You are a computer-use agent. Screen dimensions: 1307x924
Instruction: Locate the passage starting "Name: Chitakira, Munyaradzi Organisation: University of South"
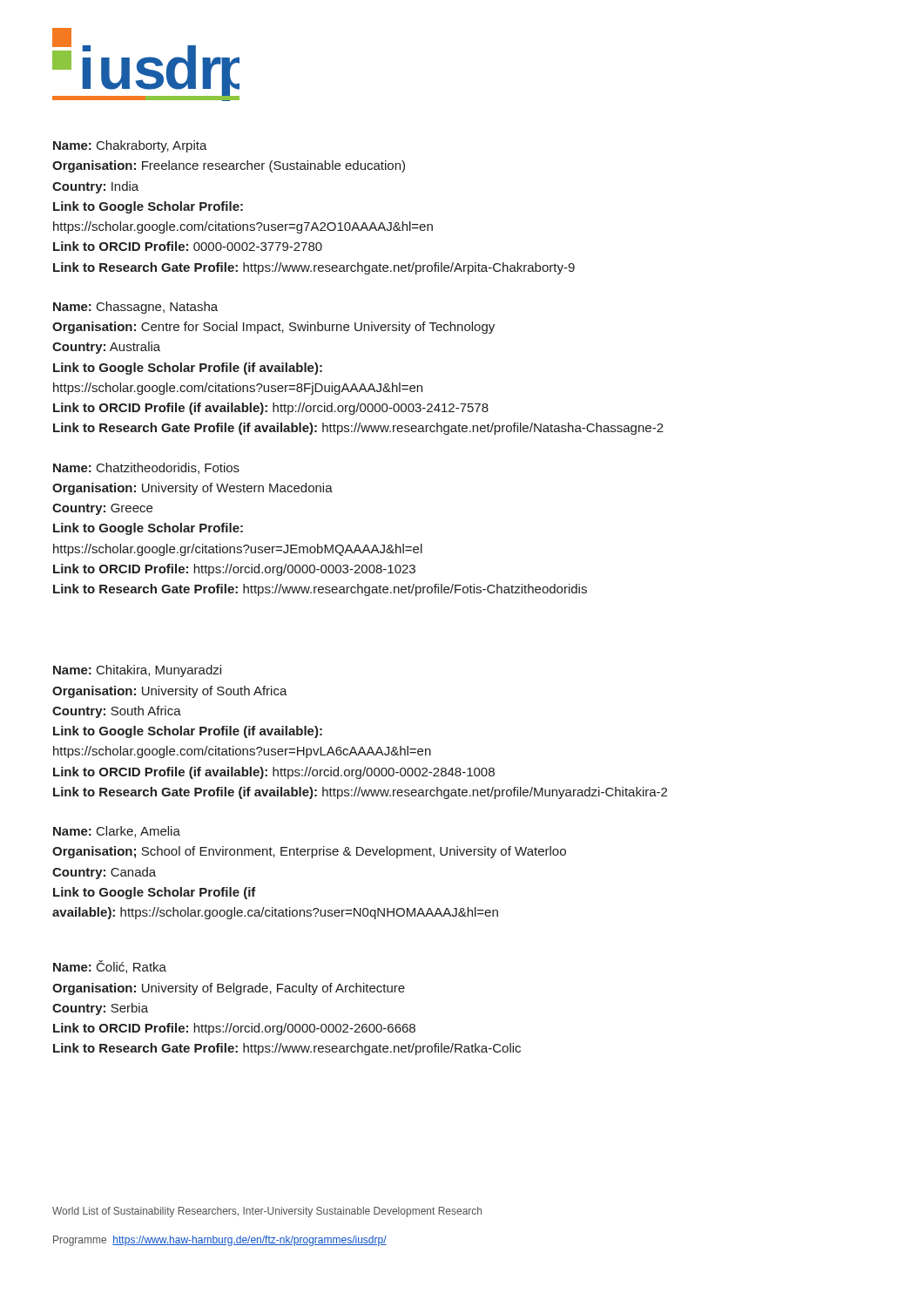click(x=137, y=671)
